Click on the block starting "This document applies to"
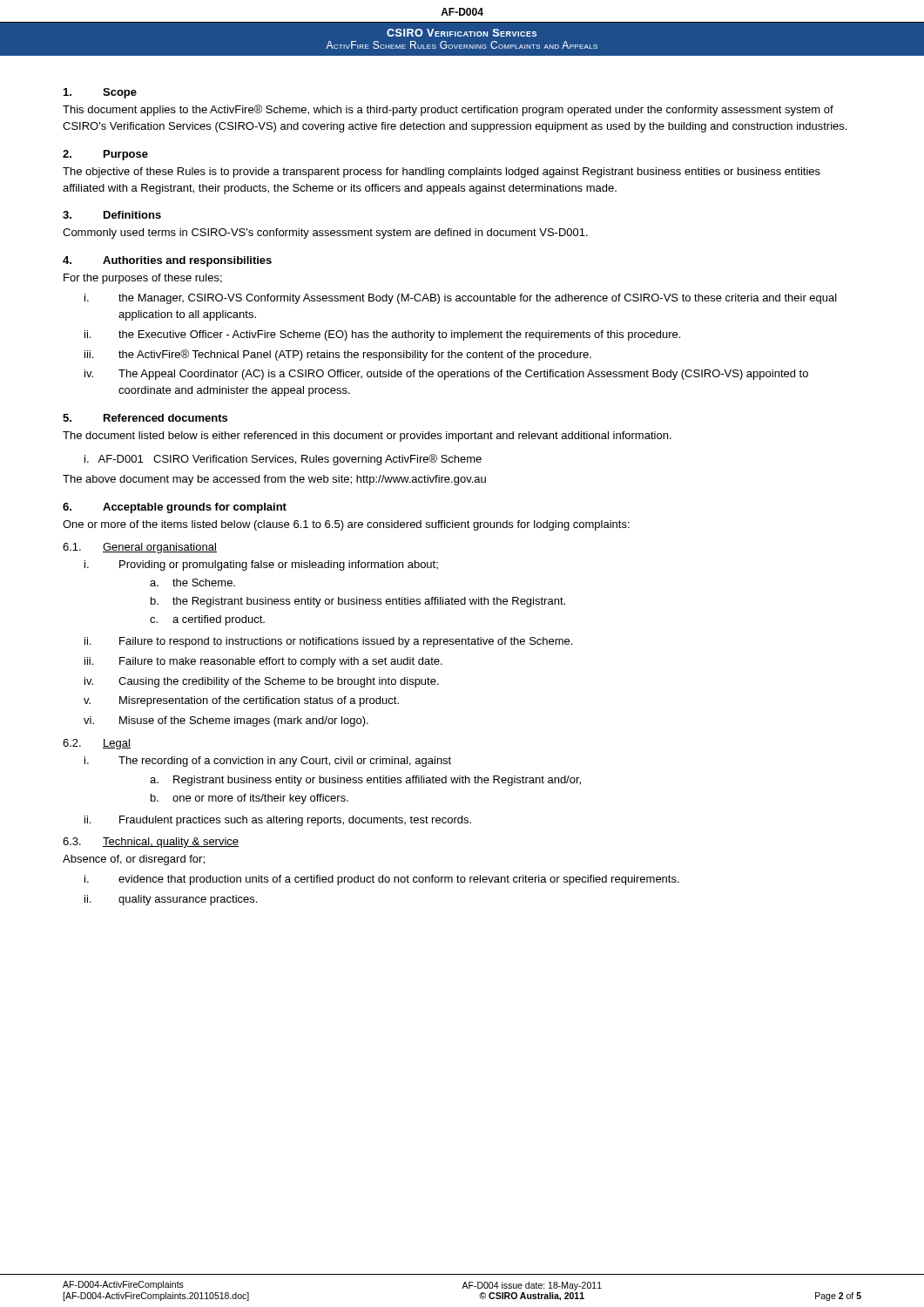924x1307 pixels. point(455,118)
